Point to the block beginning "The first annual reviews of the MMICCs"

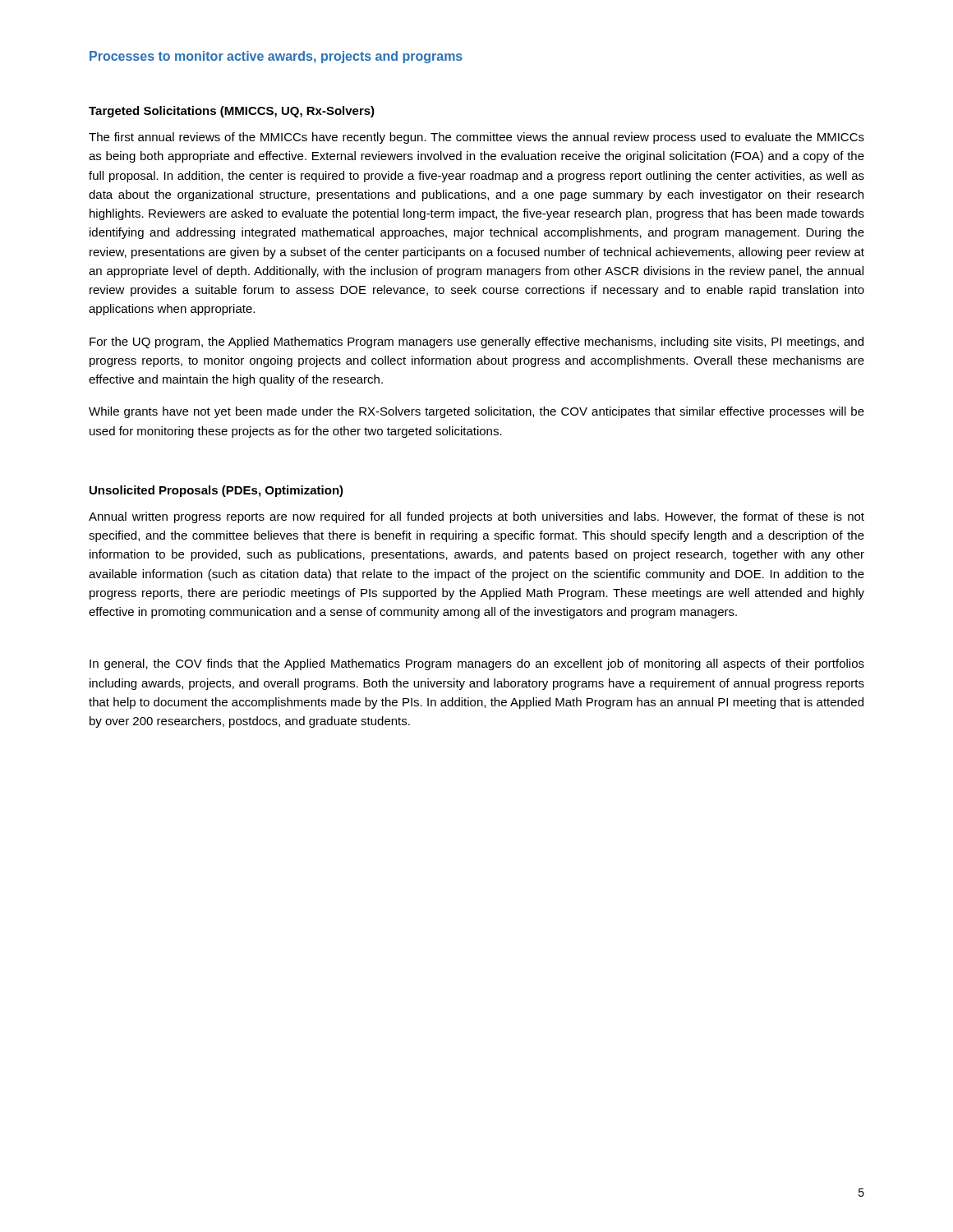(x=476, y=223)
